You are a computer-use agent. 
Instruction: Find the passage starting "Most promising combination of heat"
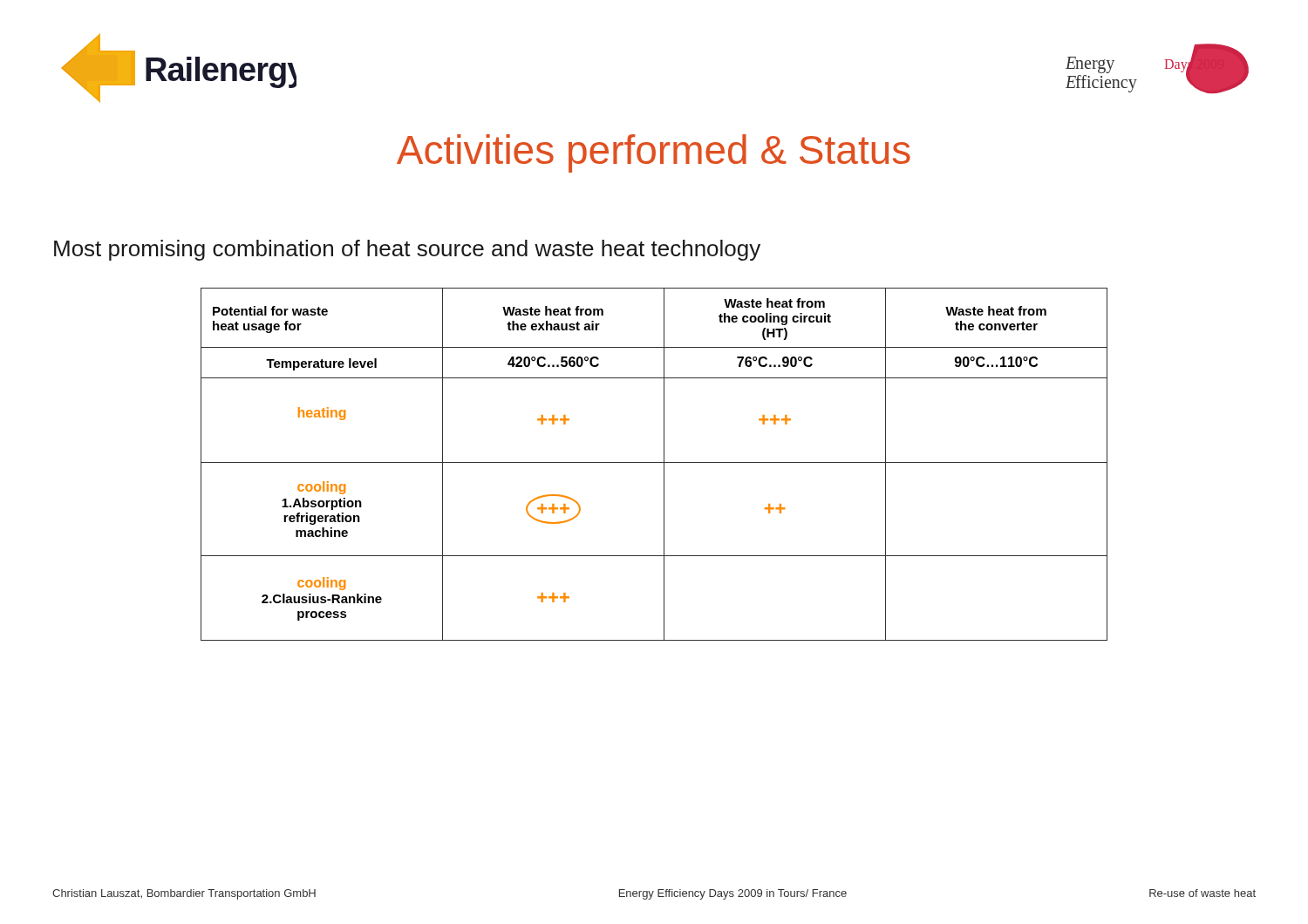pyautogui.click(x=406, y=248)
